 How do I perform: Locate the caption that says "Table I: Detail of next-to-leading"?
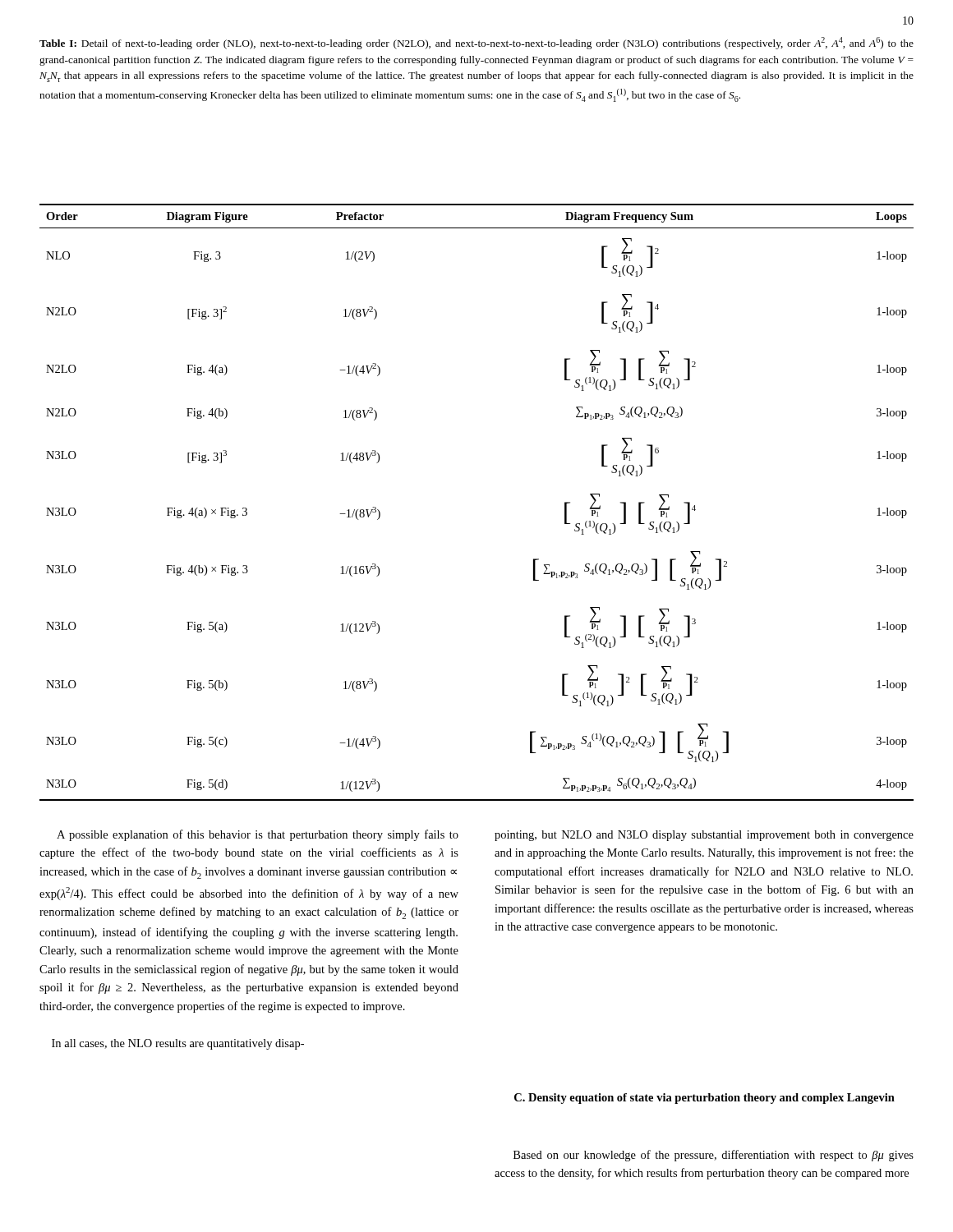(476, 69)
